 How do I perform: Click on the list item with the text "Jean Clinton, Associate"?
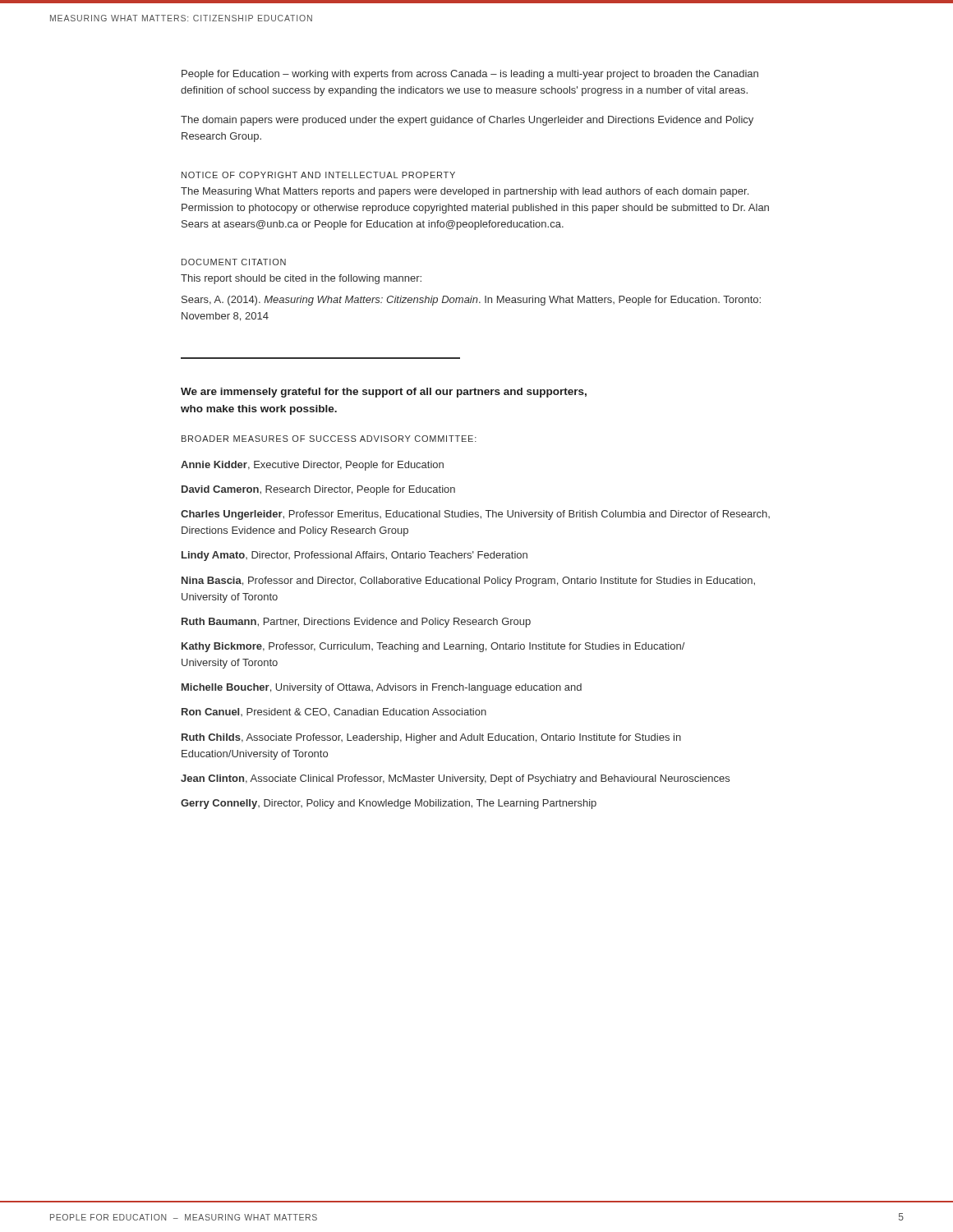[x=455, y=778]
